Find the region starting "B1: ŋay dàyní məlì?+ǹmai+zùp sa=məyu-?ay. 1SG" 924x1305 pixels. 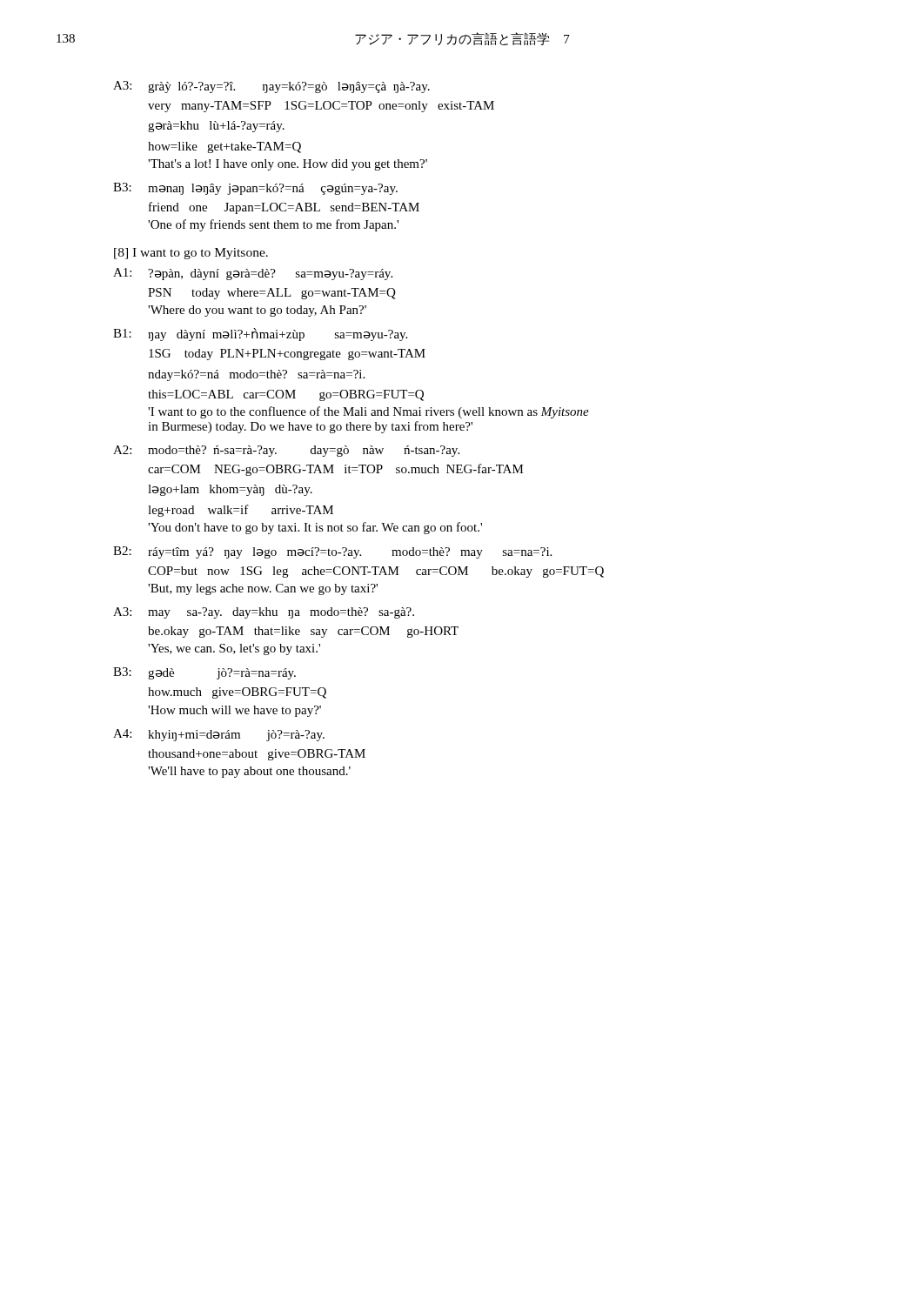tap(260, 335)
